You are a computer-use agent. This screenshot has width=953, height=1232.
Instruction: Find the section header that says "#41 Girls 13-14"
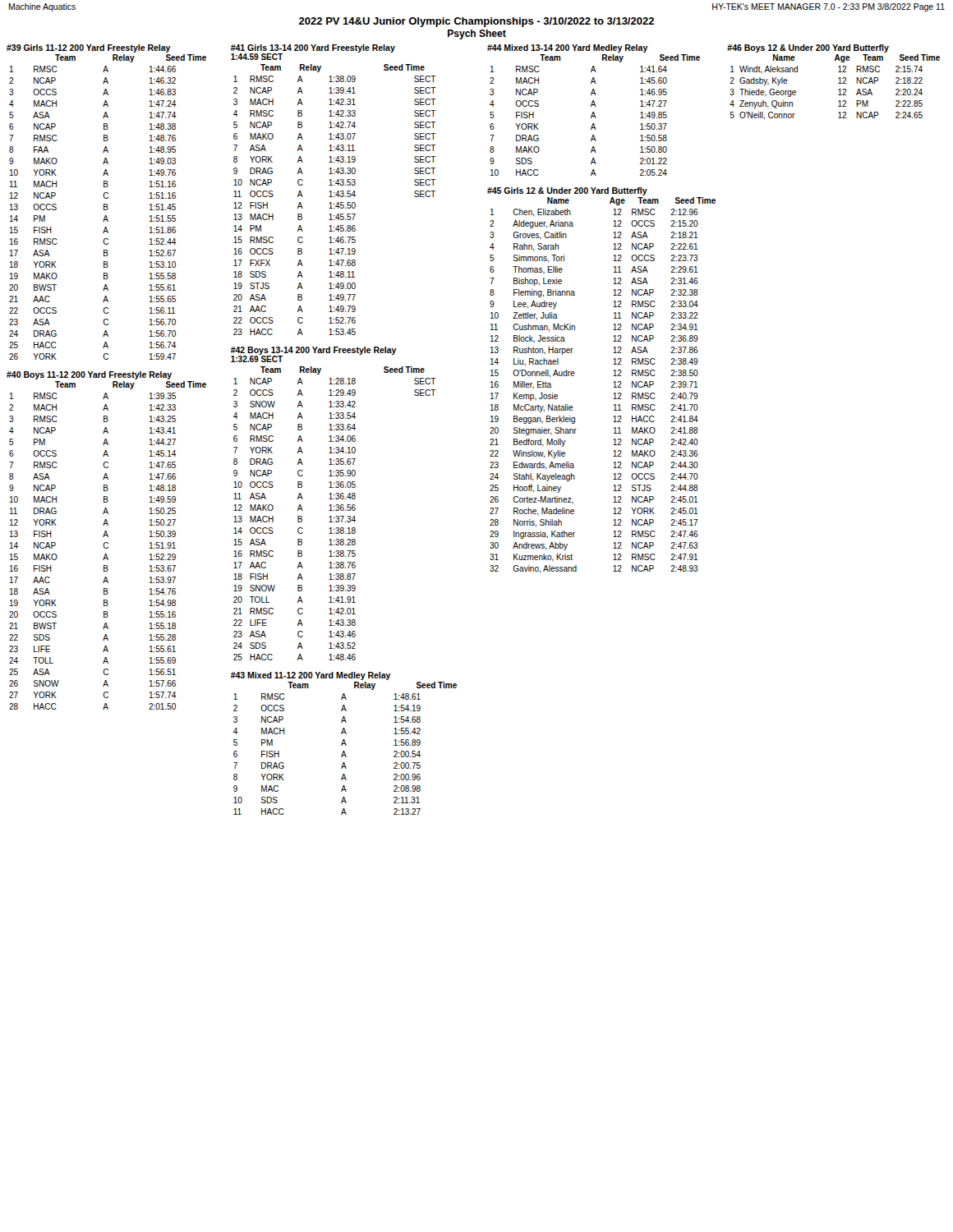click(x=313, y=48)
